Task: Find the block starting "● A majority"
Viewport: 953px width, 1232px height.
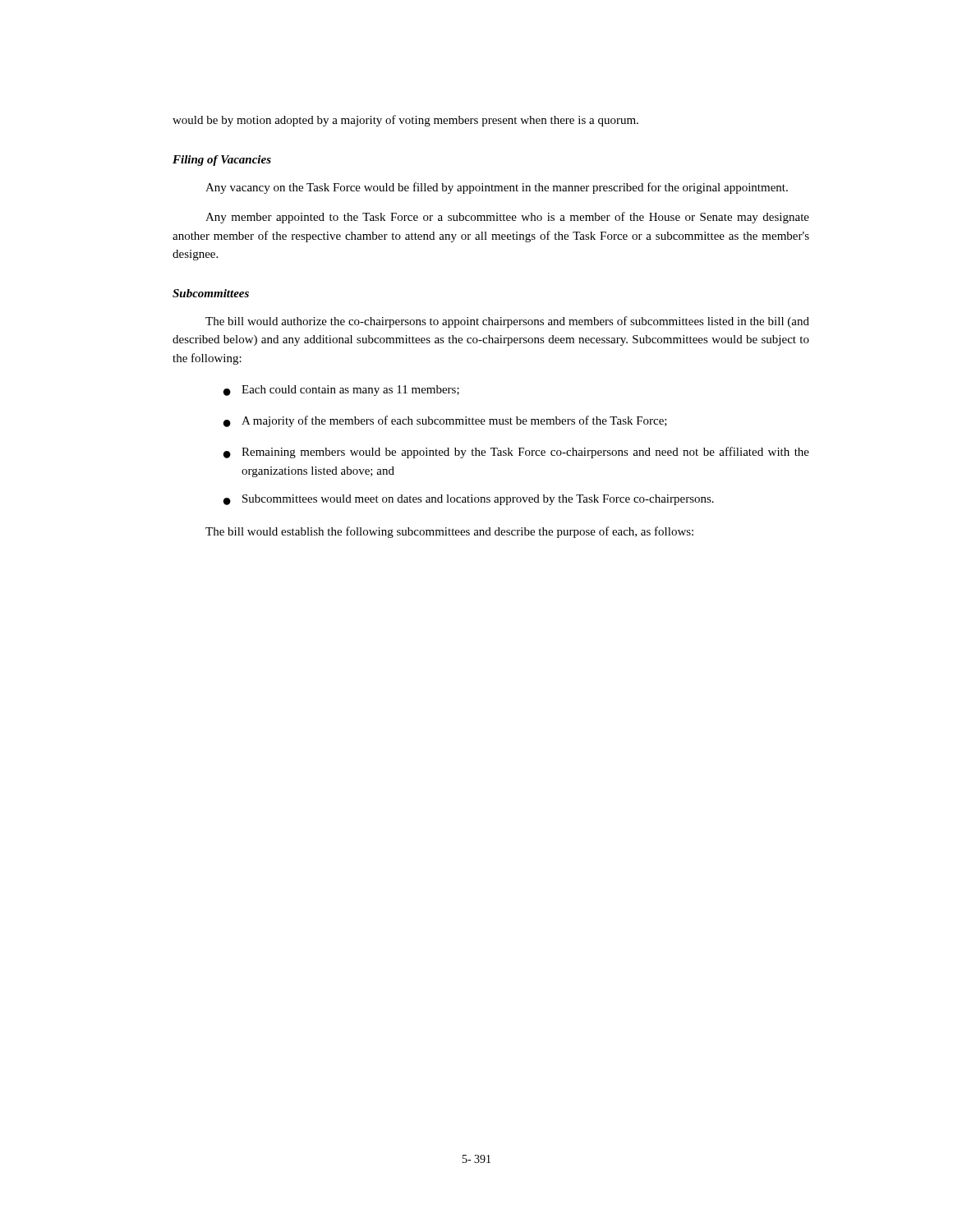Action: tap(516, 422)
